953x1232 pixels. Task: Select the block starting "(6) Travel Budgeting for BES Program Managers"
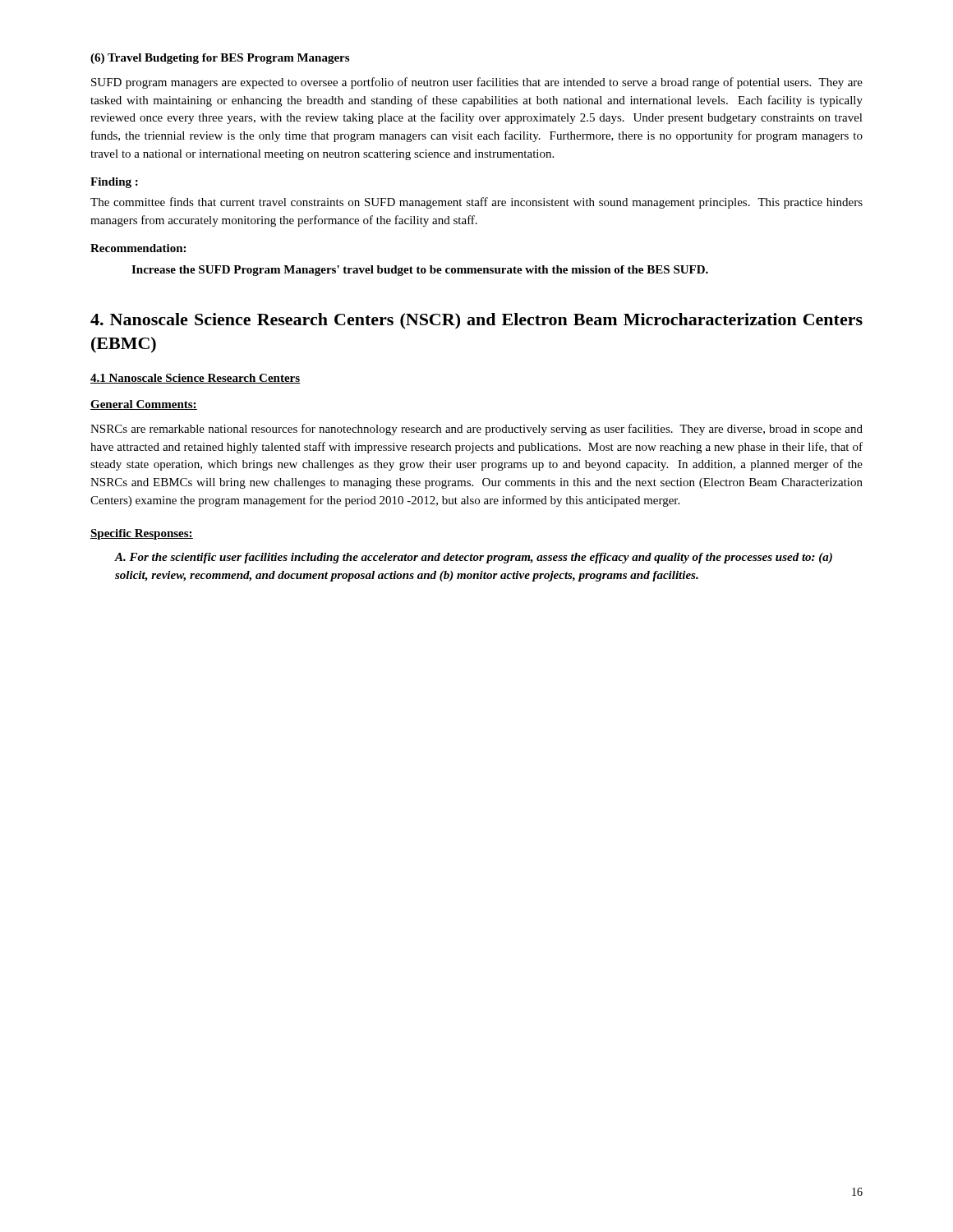coord(220,59)
